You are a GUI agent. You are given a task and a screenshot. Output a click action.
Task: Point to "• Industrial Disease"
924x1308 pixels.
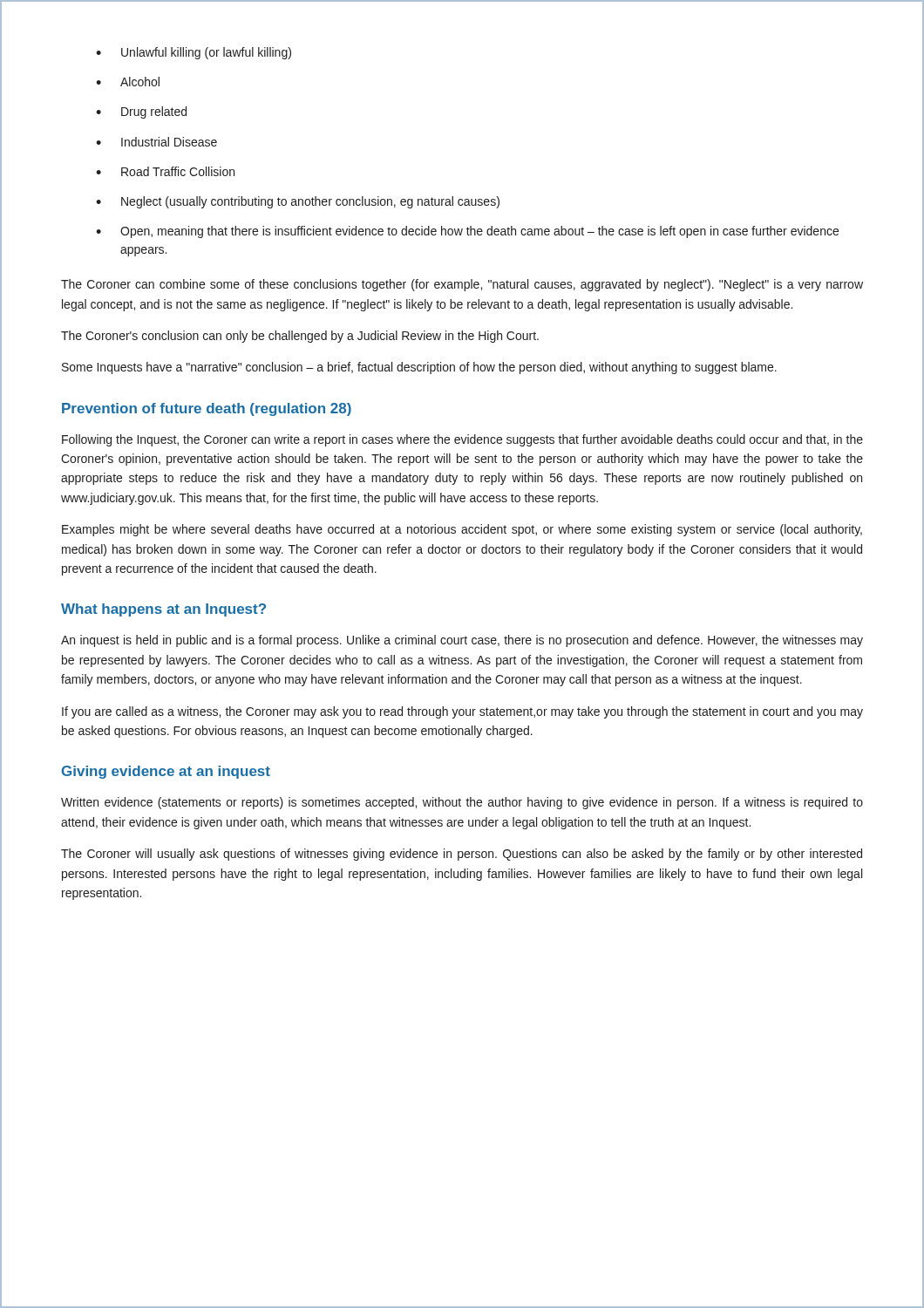pos(157,144)
